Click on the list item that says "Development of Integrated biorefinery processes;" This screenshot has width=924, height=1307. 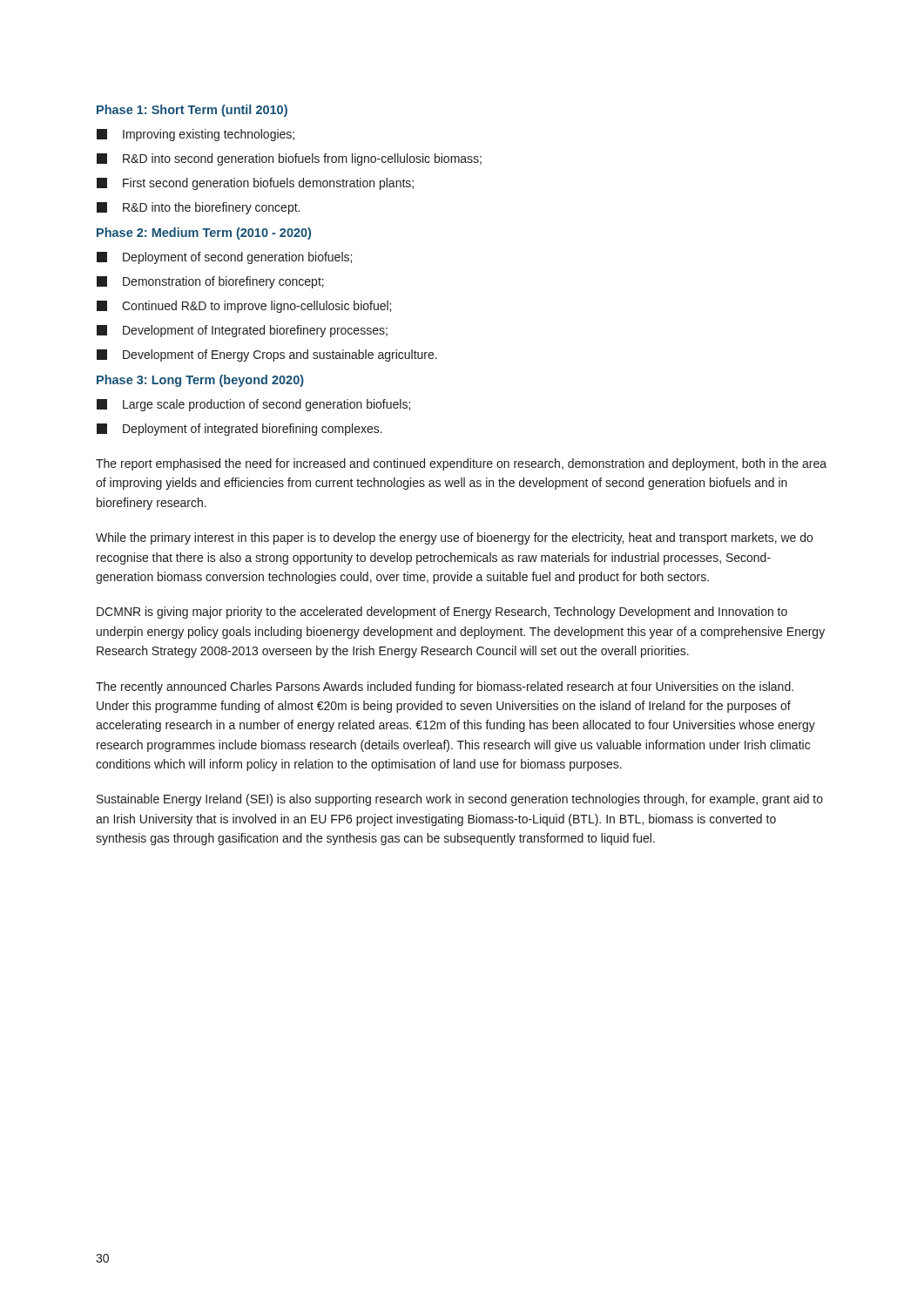coord(242,331)
